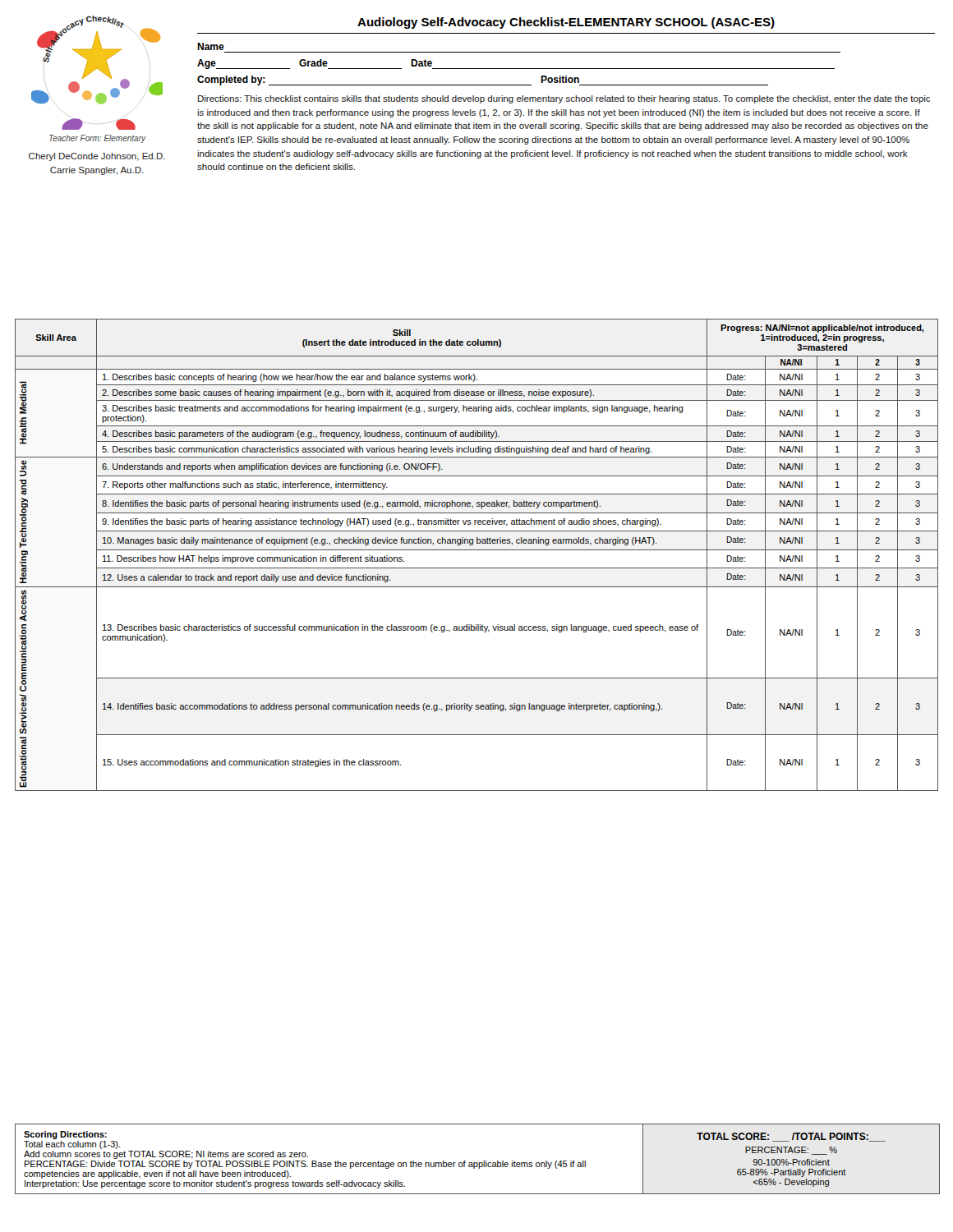Navigate to the passage starting "Cheryl DeConde Johnson, Ed.D.Carrie"
The width and height of the screenshot is (953, 1232).
click(x=97, y=163)
